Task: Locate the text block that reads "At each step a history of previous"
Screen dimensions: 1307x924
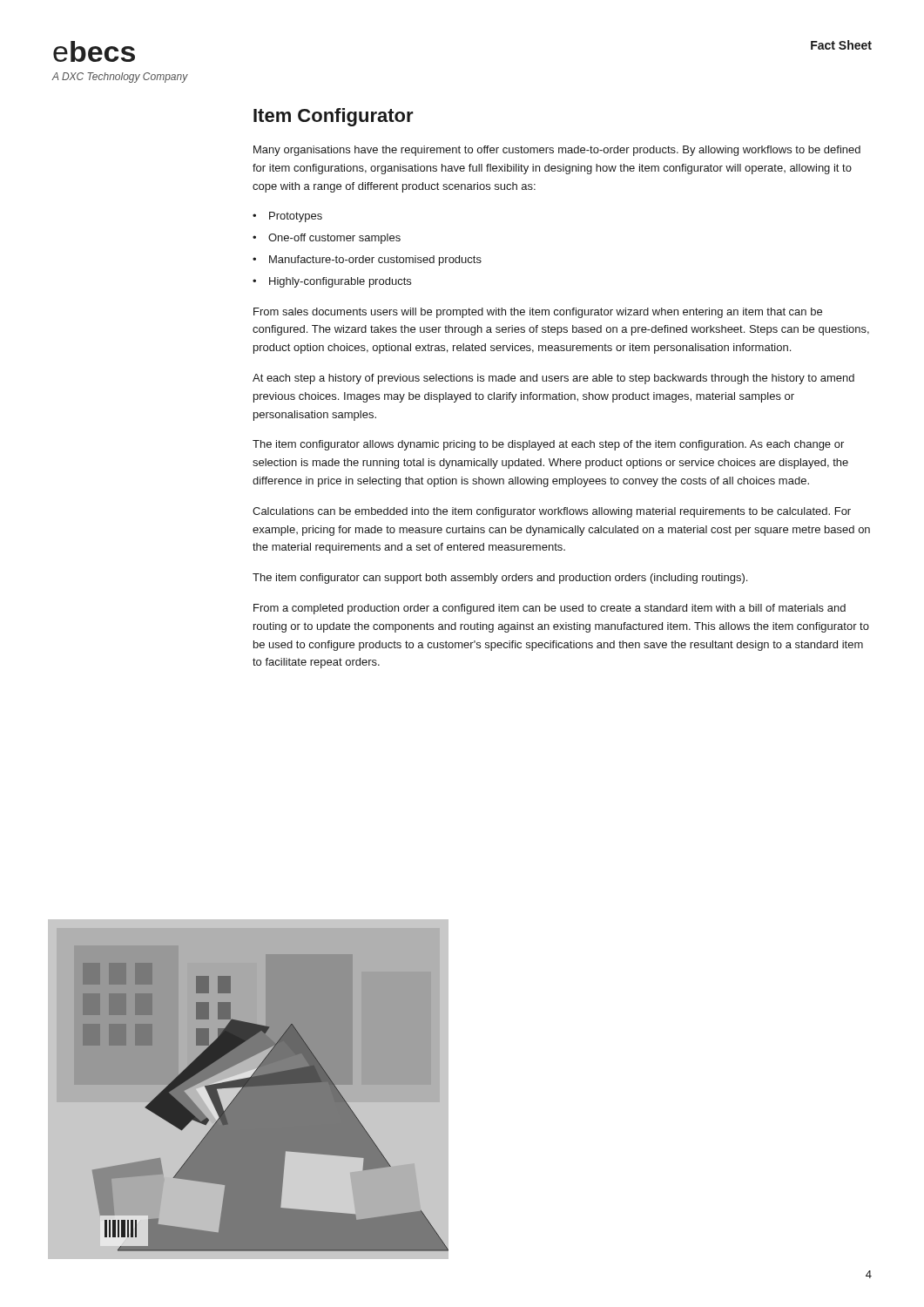Action: [x=554, y=396]
